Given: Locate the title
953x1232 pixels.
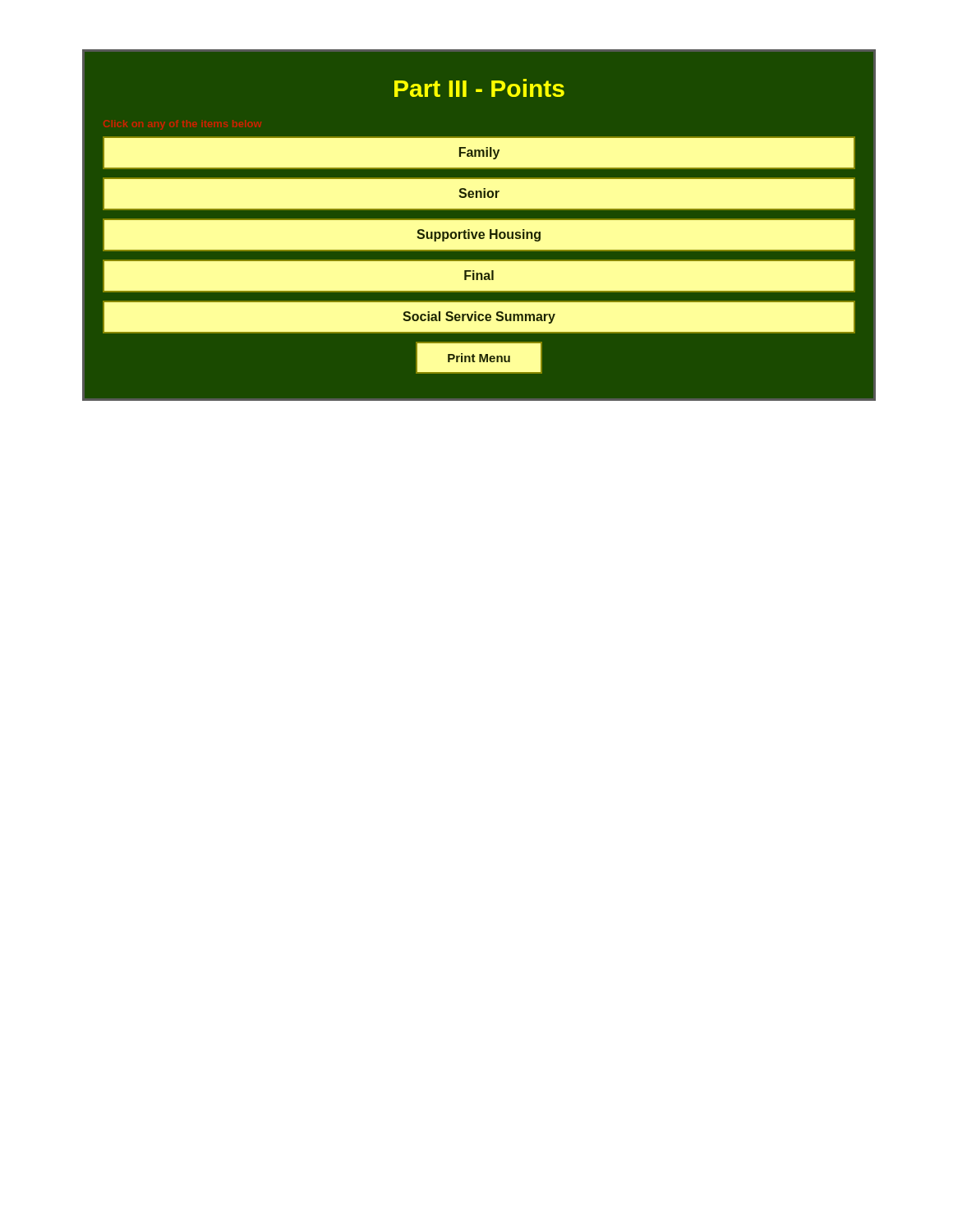Looking at the screenshot, I should [x=479, y=89].
